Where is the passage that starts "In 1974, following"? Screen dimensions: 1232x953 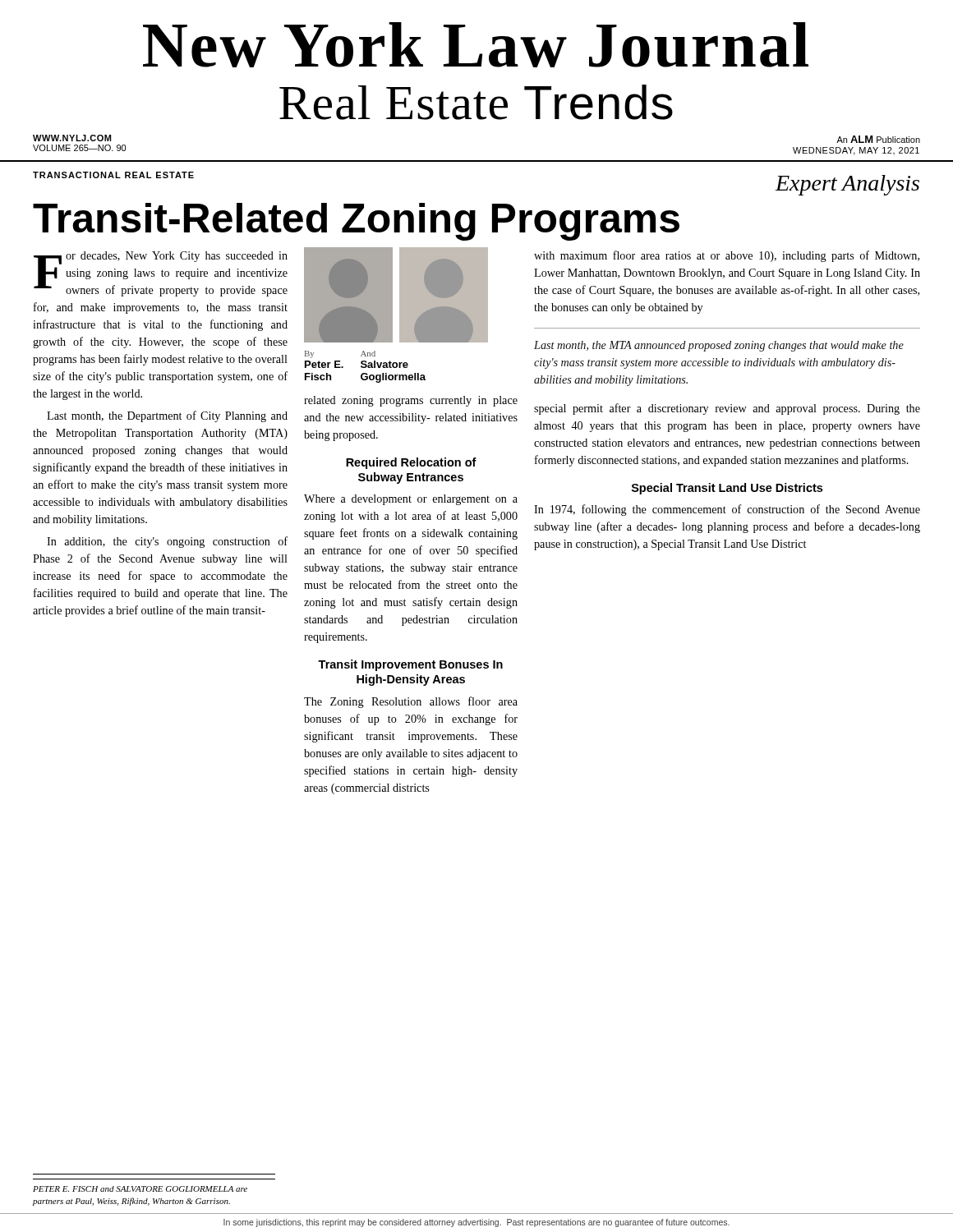[727, 527]
